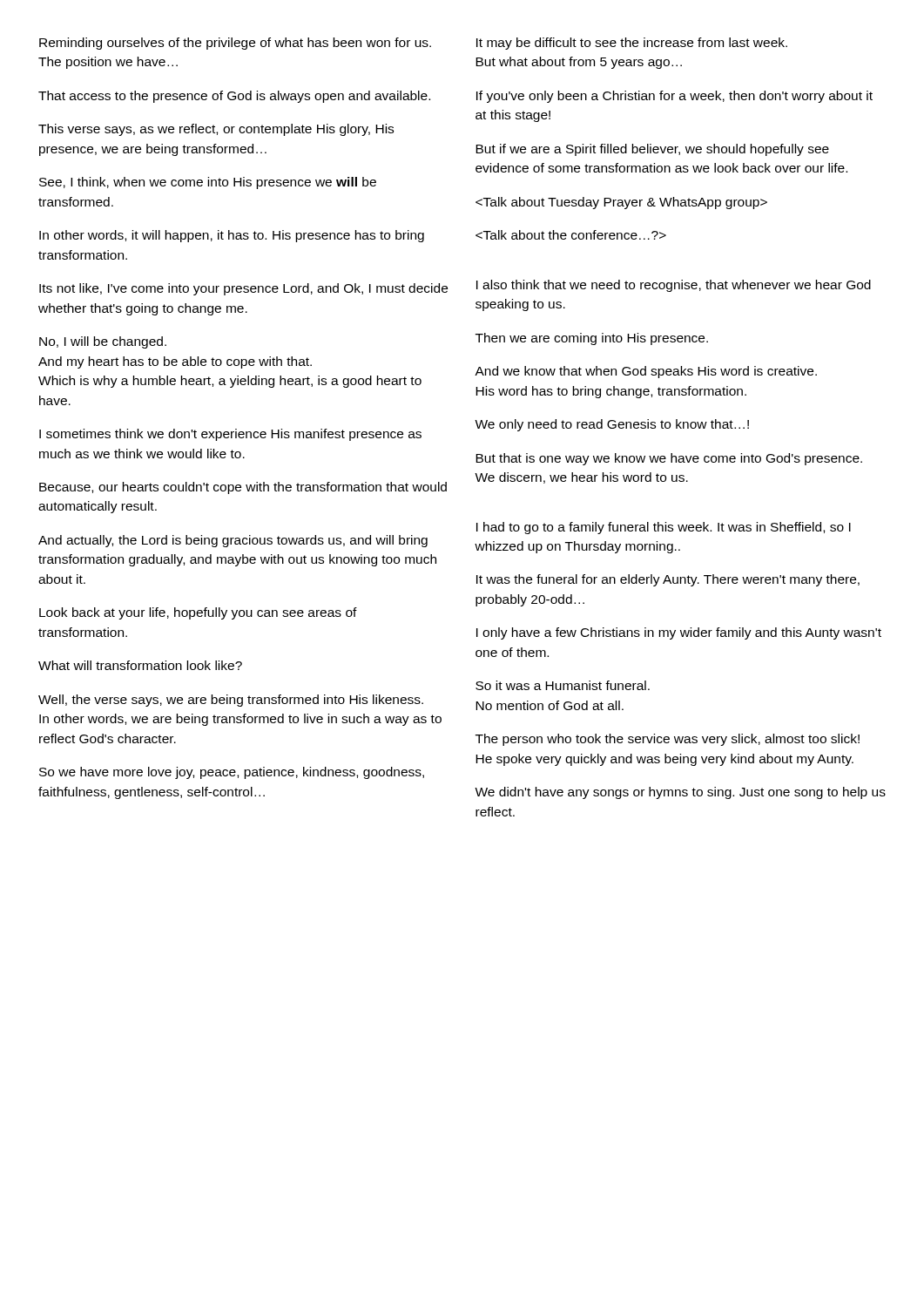This screenshot has height=1307, width=924.
Task: Locate the block of text that opens with "I sometimes think we don't experience"
Action: click(230, 443)
